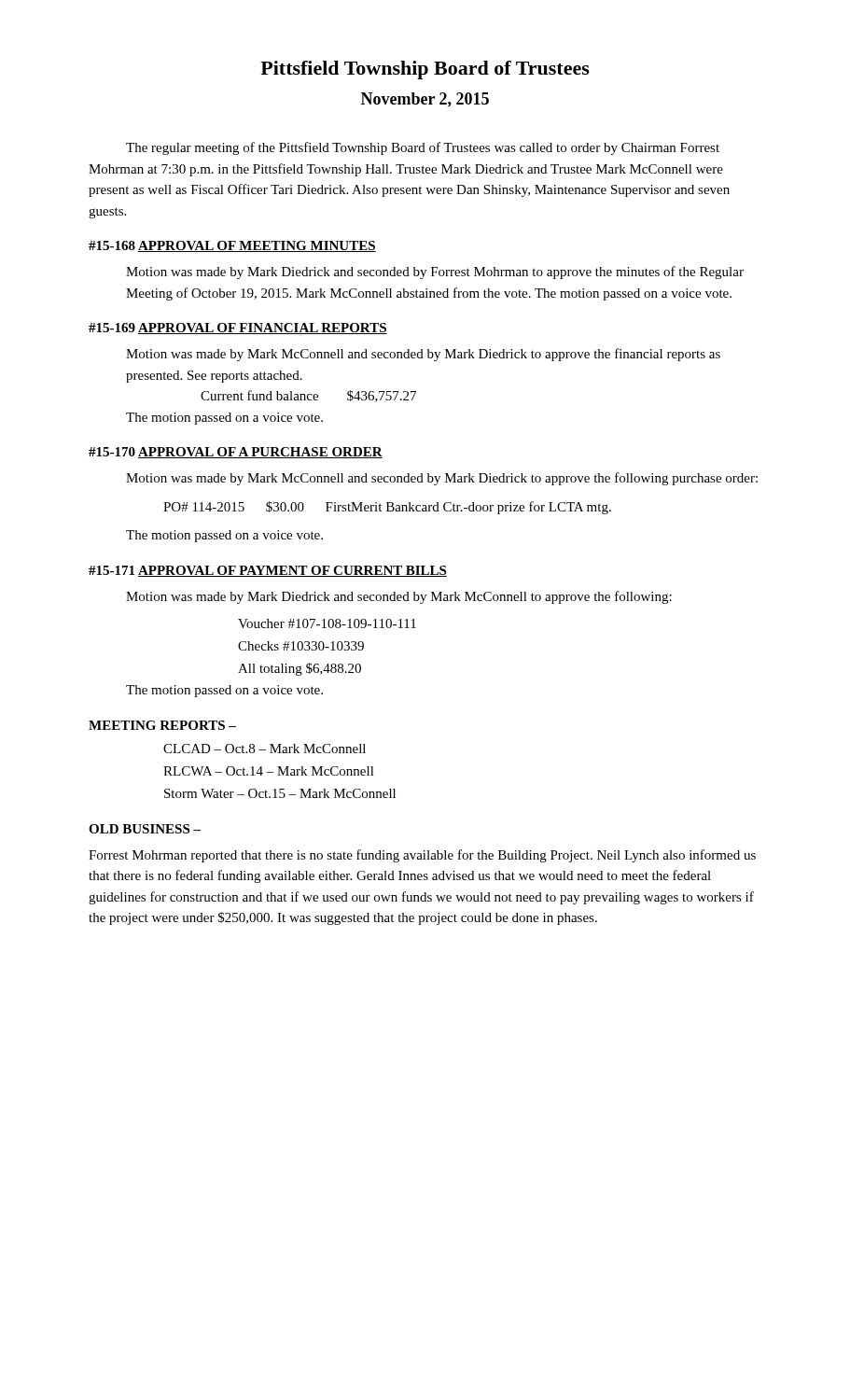The height and width of the screenshot is (1400, 850).
Task: Point to the block beginning "Storm Water –"
Action: tap(280, 793)
